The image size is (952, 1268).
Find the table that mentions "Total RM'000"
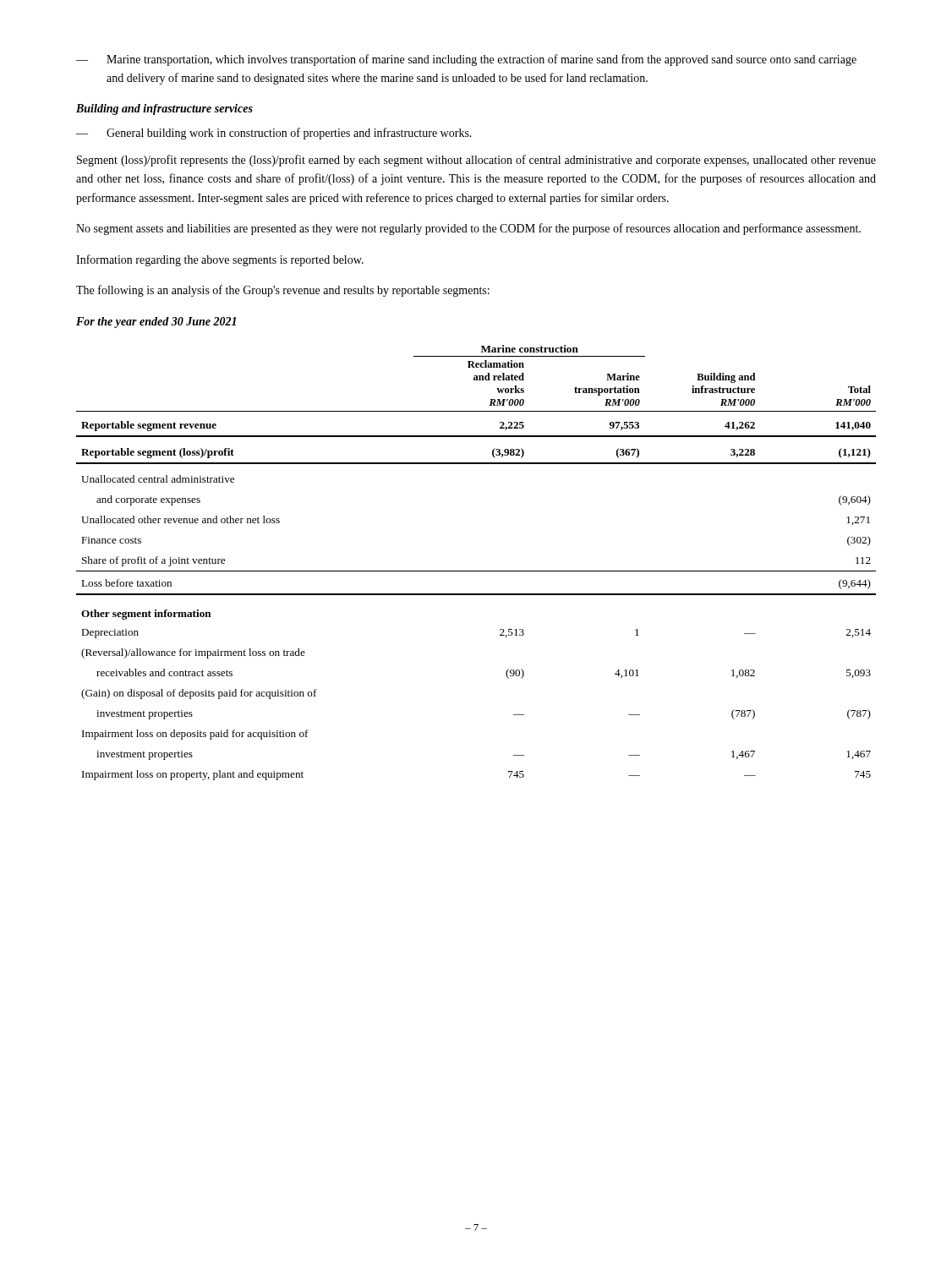coord(476,562)
